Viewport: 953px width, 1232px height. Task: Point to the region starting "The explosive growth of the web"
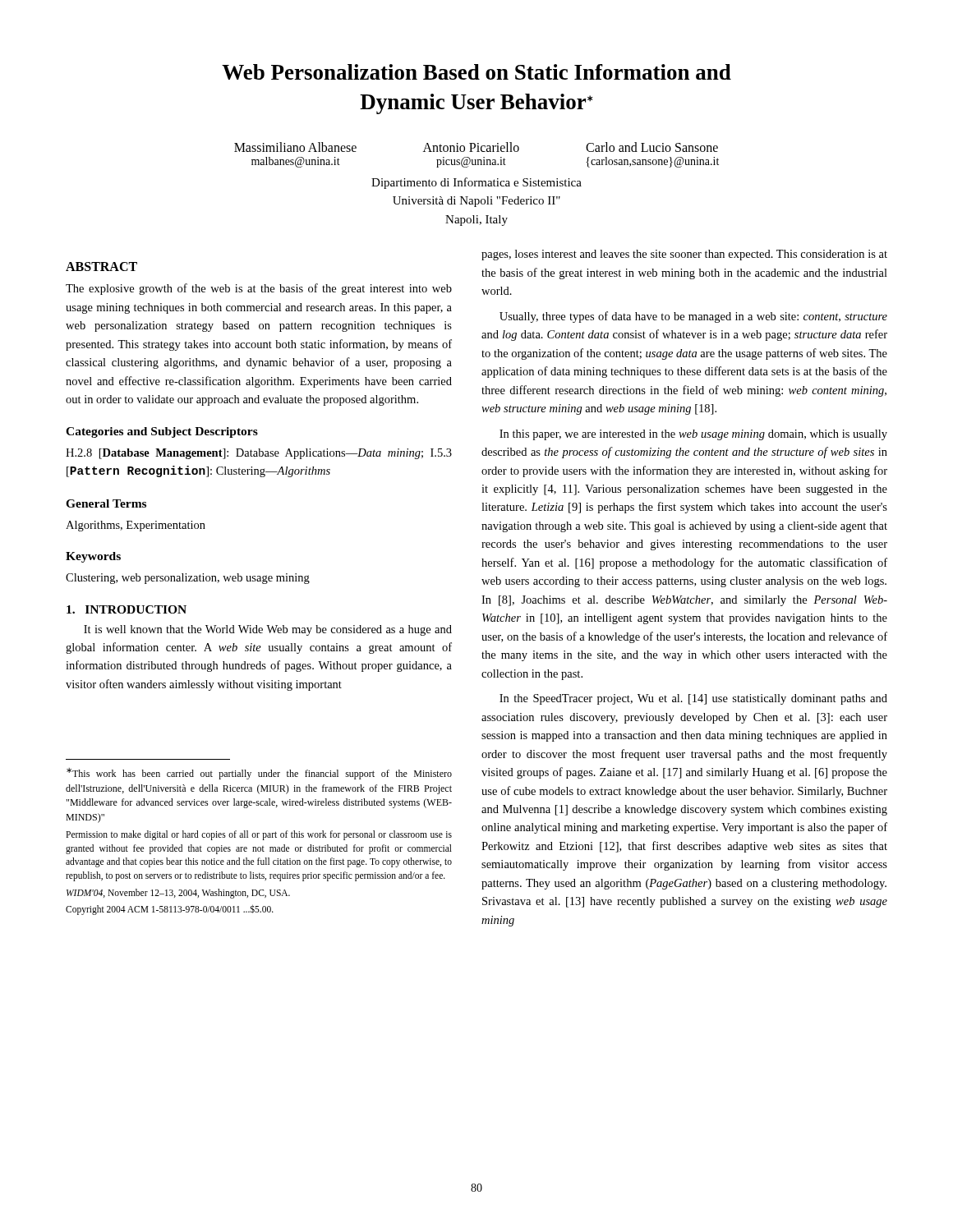point(259,344)
